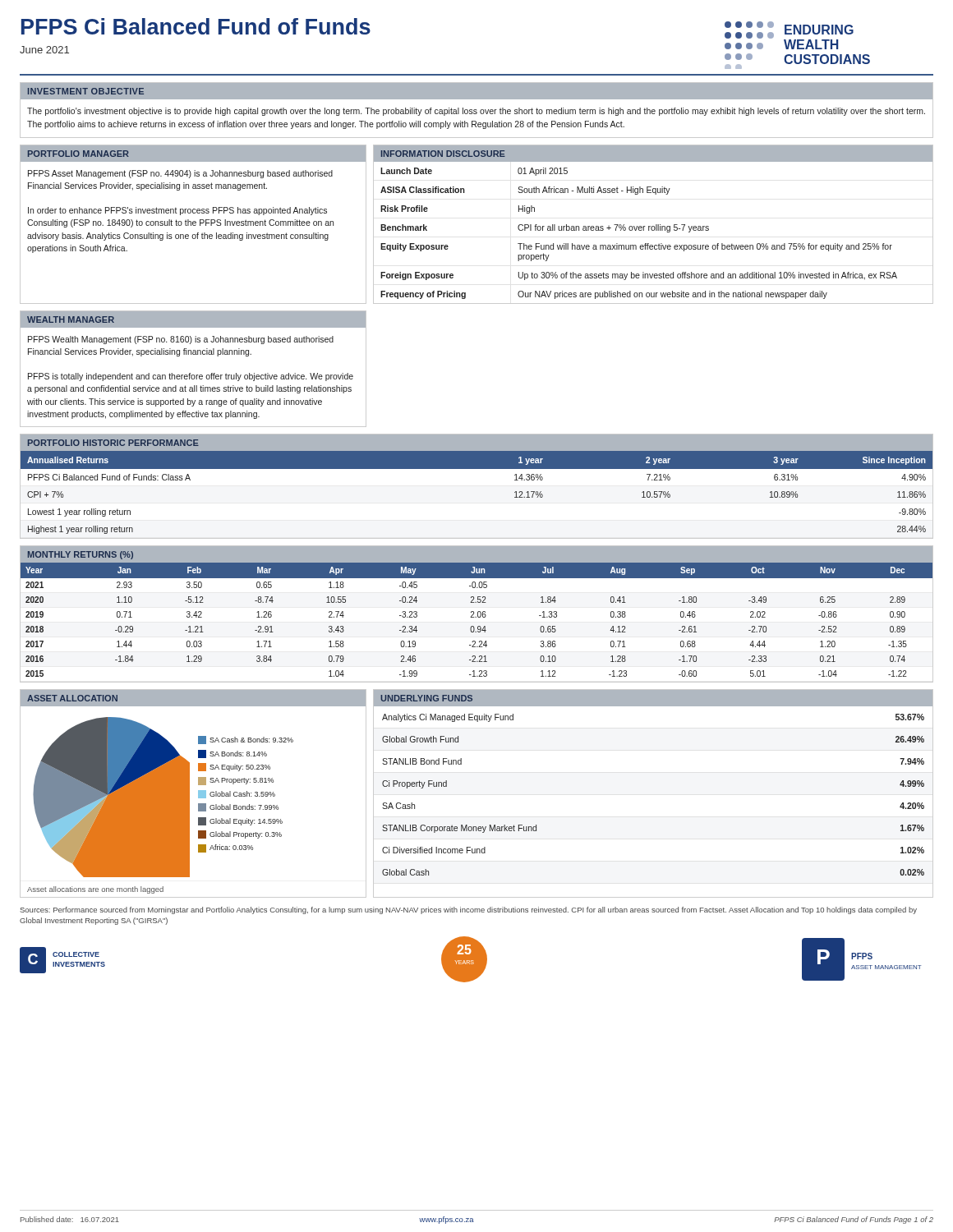Find the region starting "Asset allocations are one month lagged"
Viewport: 953px width, 1232px height.
pyautogui.click(x=95, y=889)
